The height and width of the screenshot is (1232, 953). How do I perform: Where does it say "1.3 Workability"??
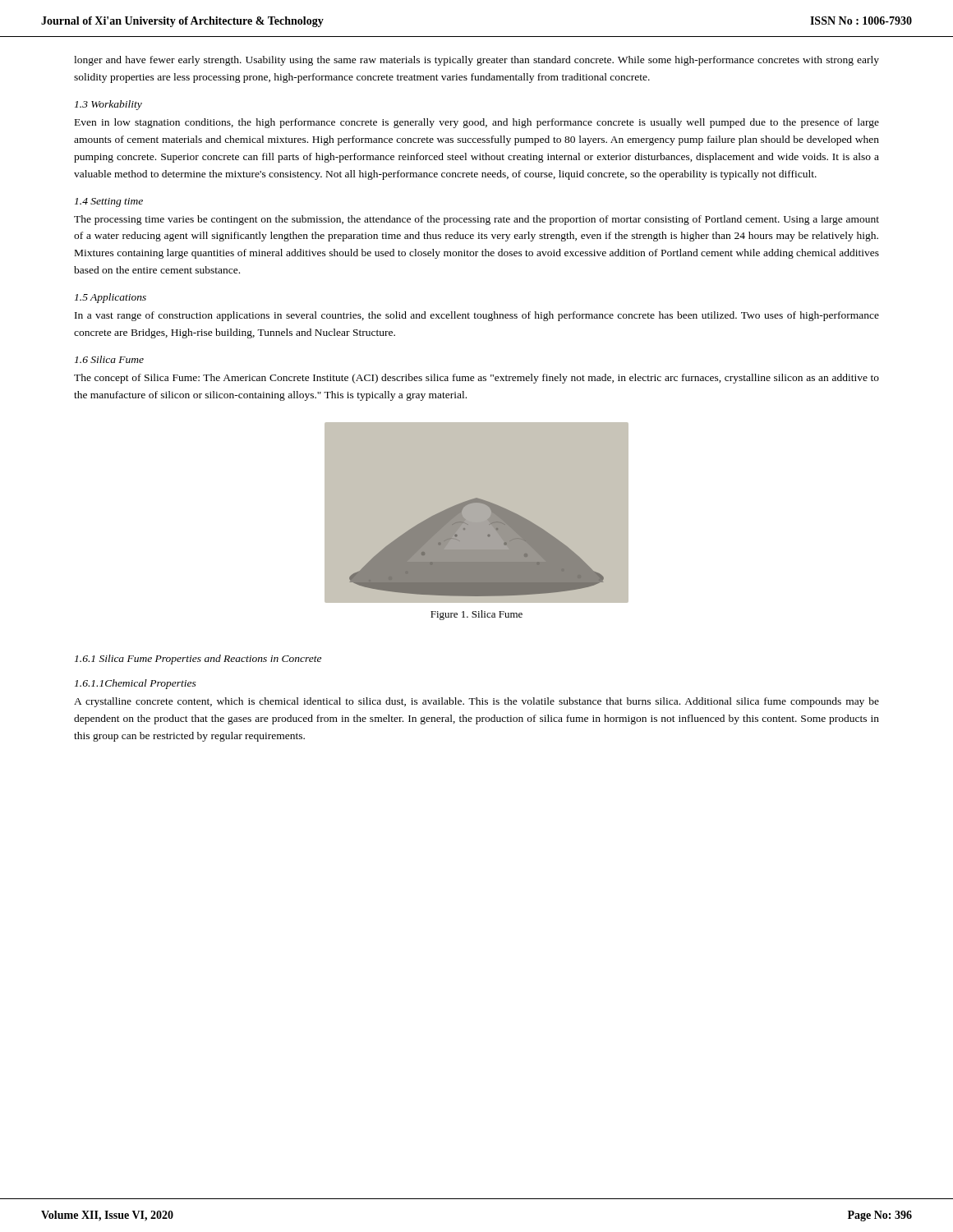pos(108,104)
